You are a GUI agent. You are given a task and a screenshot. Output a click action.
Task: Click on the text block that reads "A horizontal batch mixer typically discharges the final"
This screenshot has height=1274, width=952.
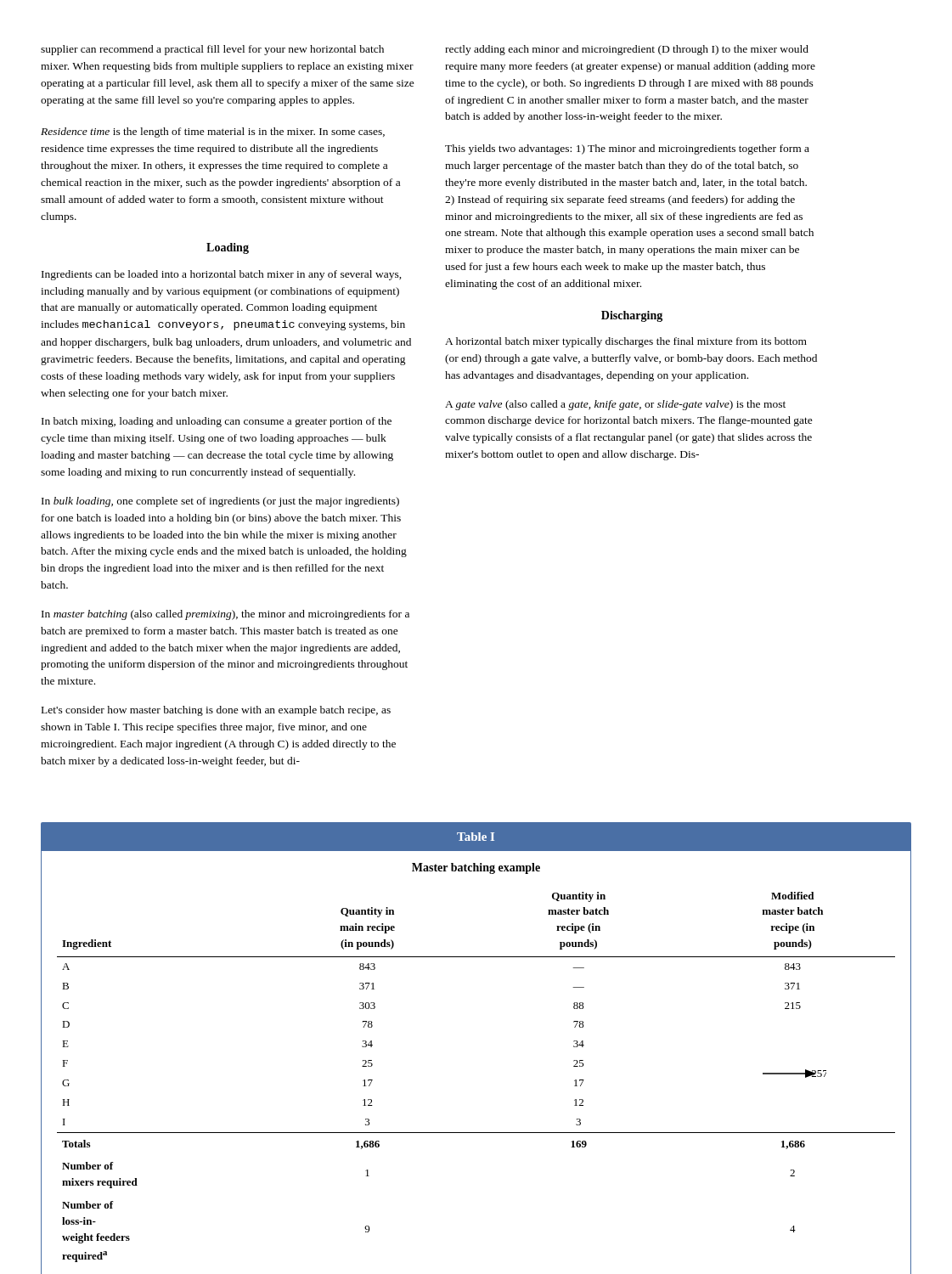[x=631, y=358]
